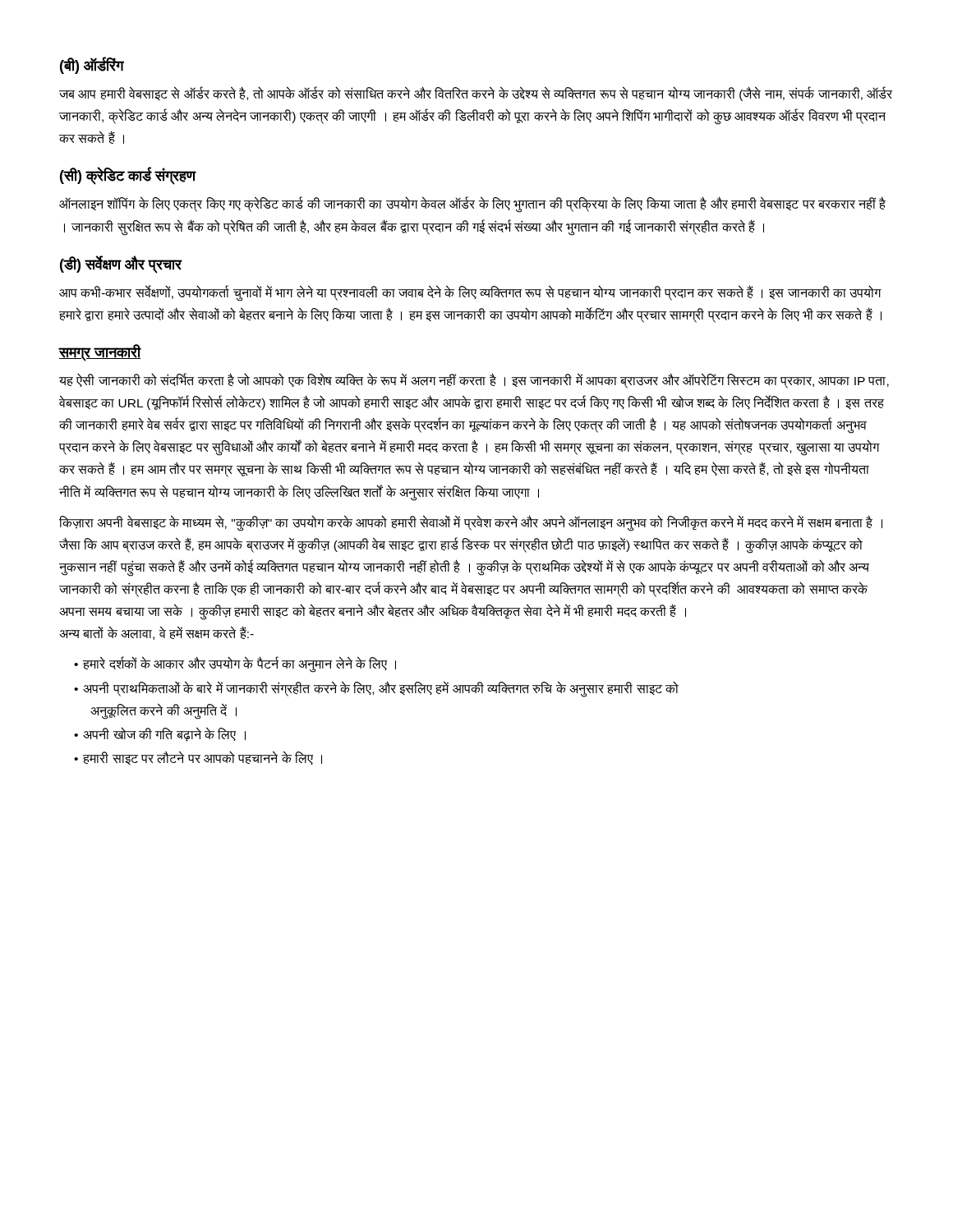
Task: Find the text block containing "आप कभी-कभार सर्वेक्षणों, उपयोगकर्ता चुनावों में"
Action: pyautogui.click(x=472, y=304)
